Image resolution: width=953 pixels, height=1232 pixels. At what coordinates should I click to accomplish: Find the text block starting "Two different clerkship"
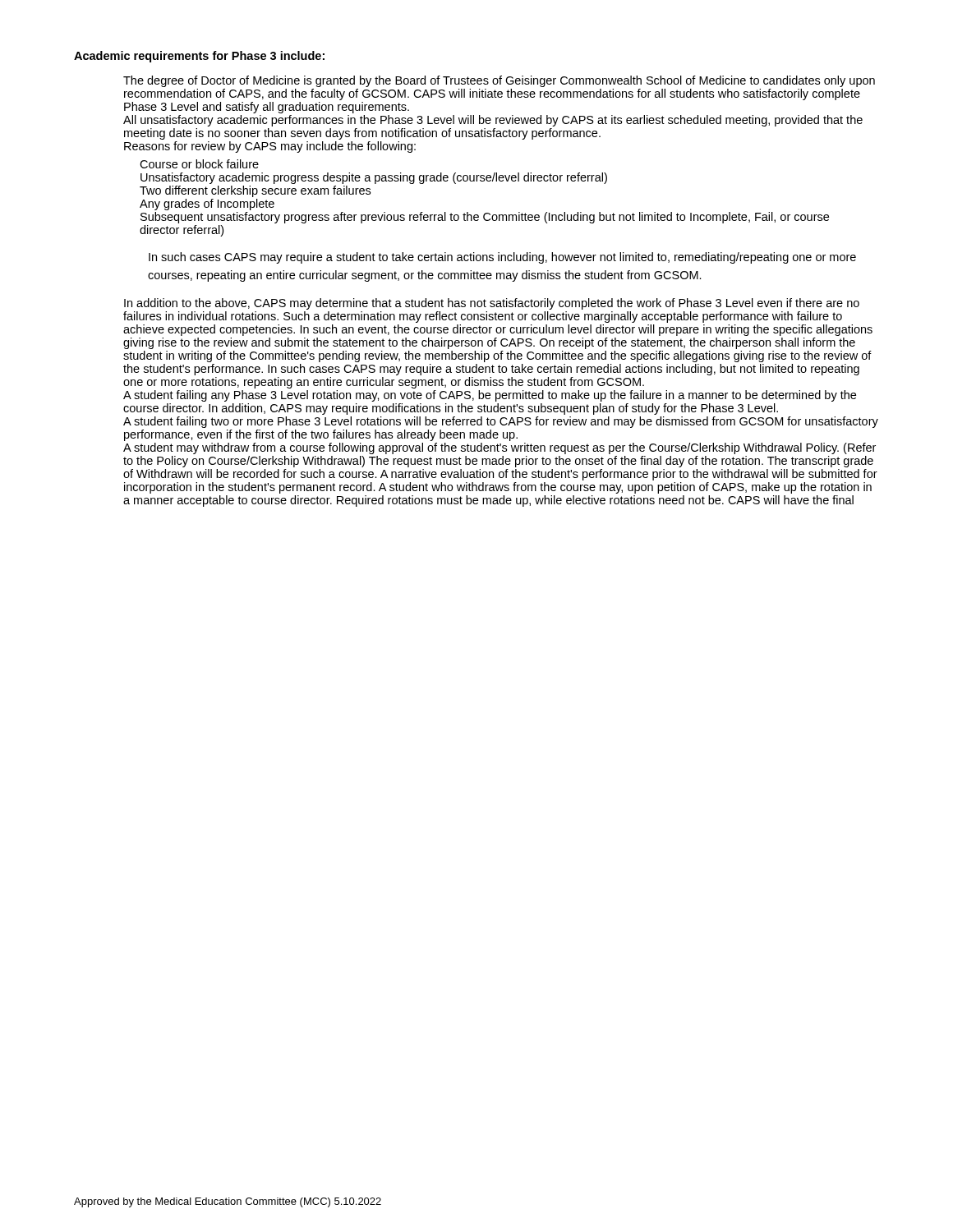tap(509, 191)
